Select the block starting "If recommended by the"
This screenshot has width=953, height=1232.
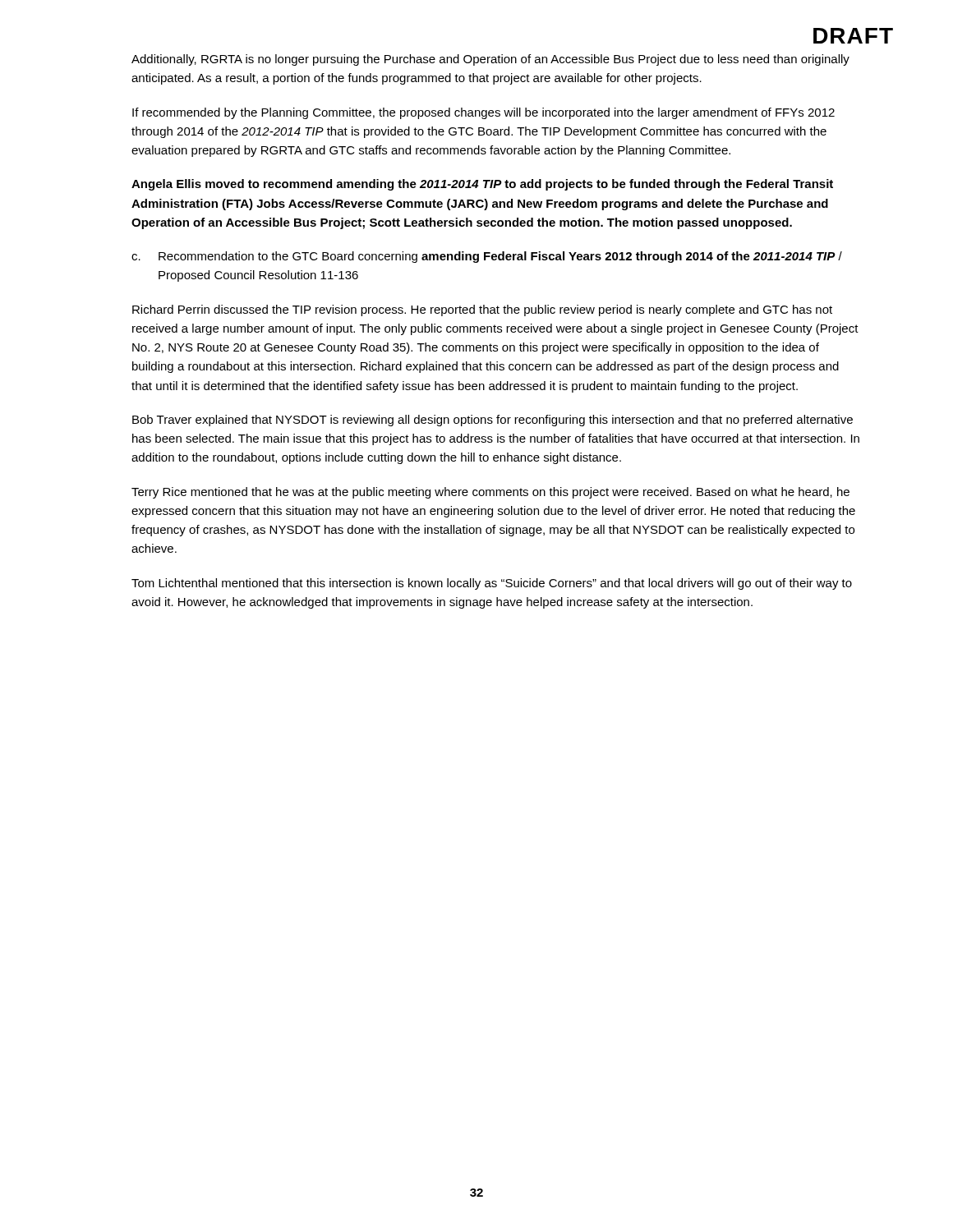(483, 131)
